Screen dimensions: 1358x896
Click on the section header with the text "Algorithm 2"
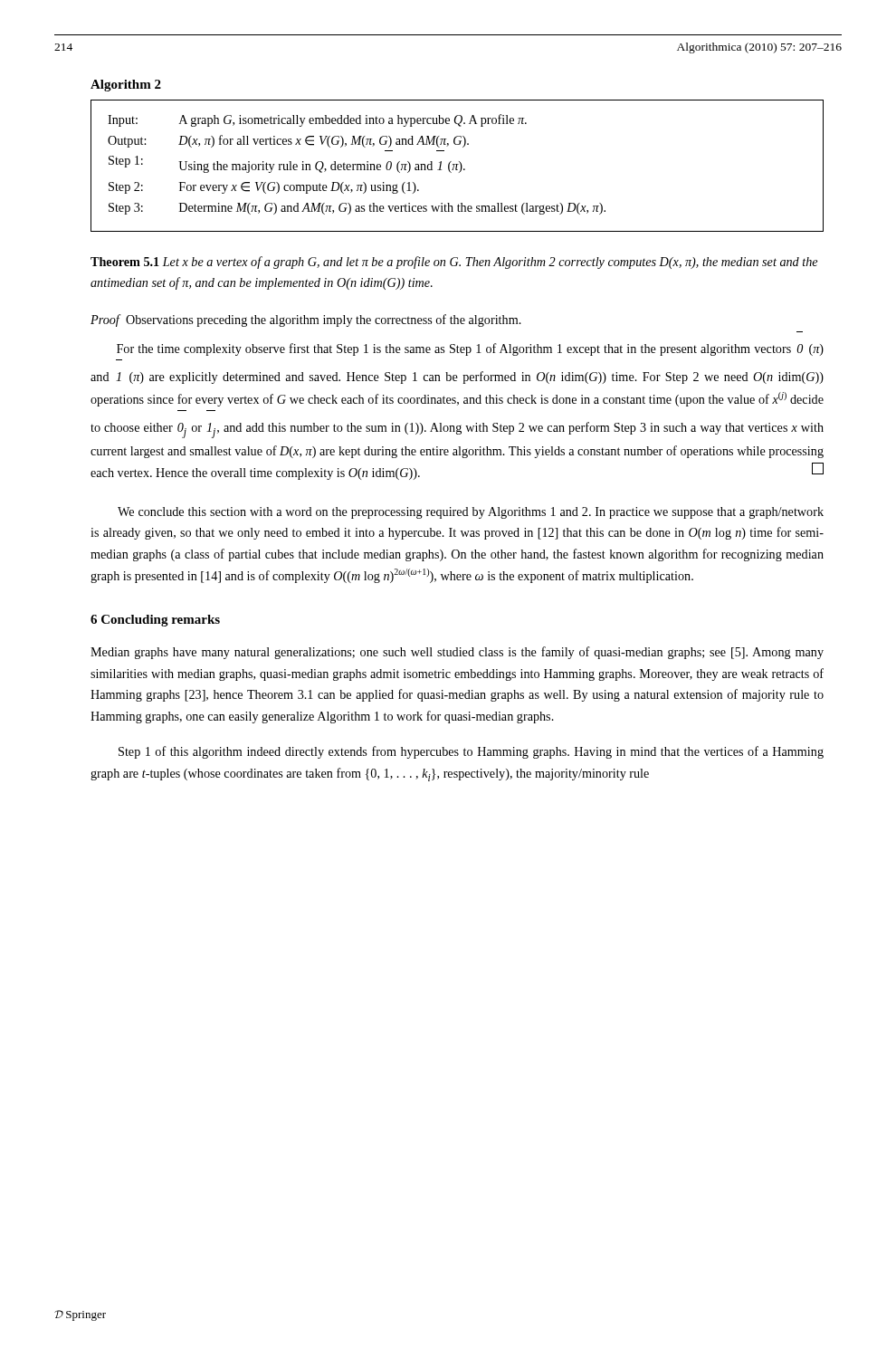126,84
